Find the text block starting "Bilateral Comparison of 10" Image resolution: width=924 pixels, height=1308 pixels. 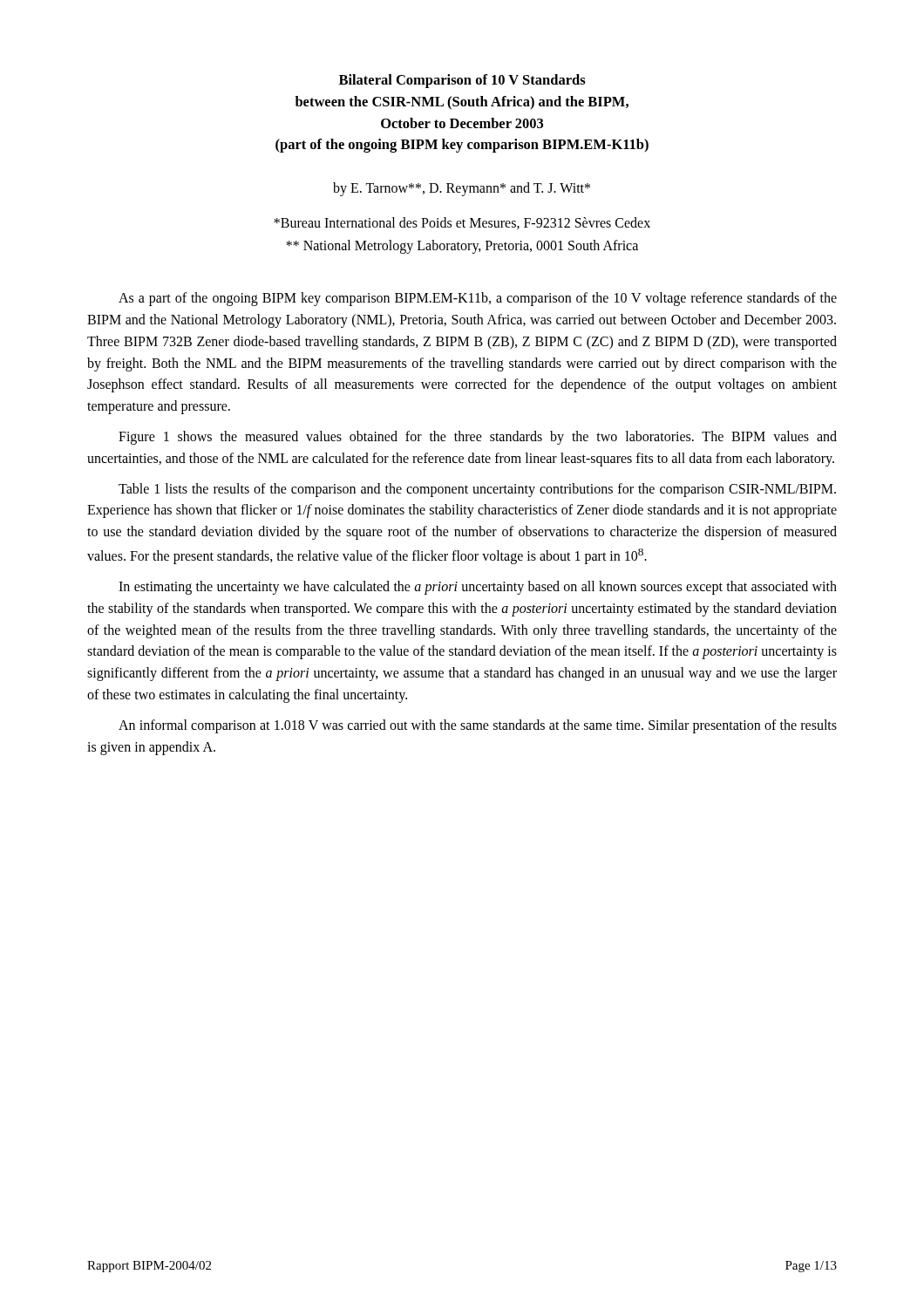point(462,113)
